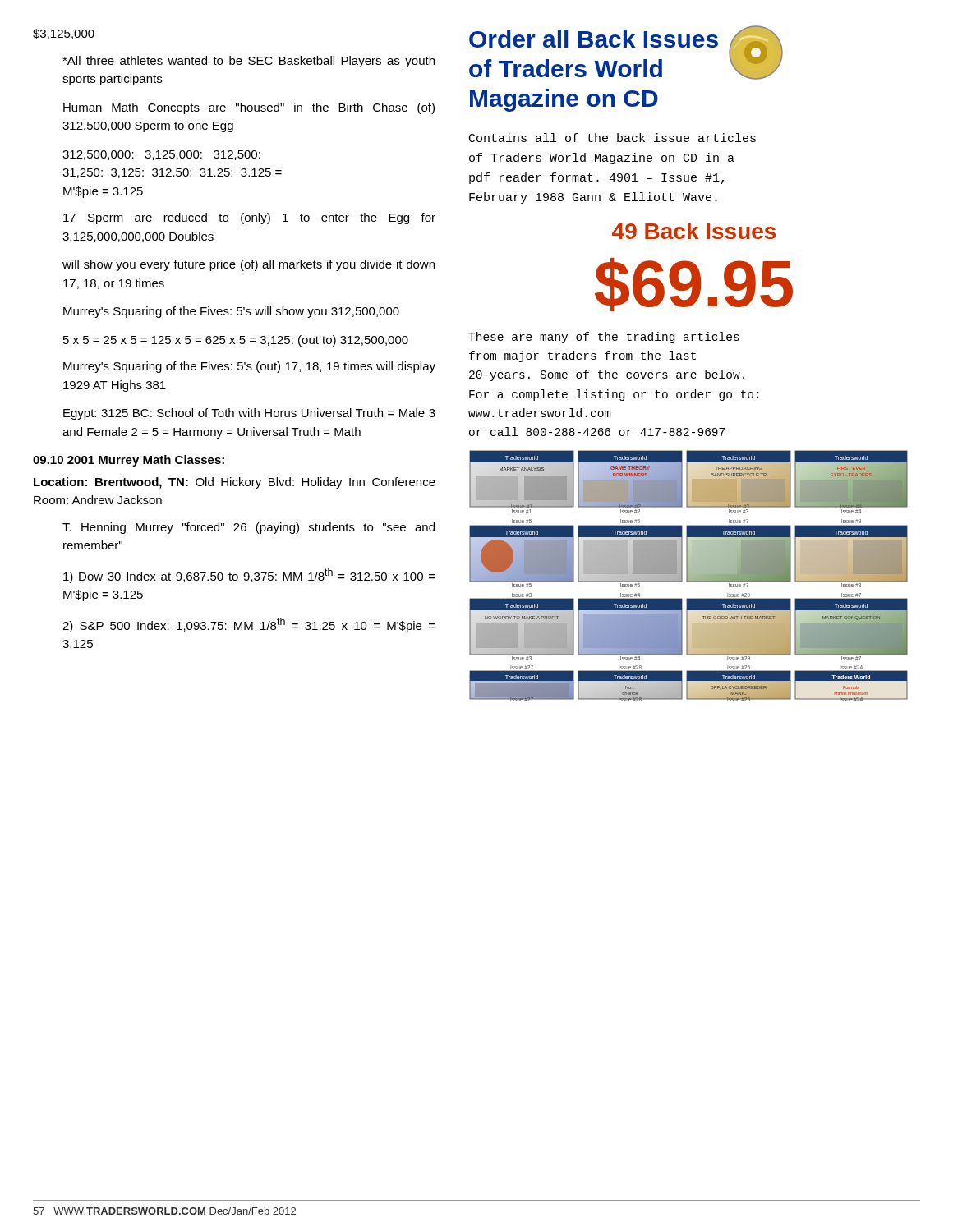
Task: Click on the illustration
Action: click(694, 578)
